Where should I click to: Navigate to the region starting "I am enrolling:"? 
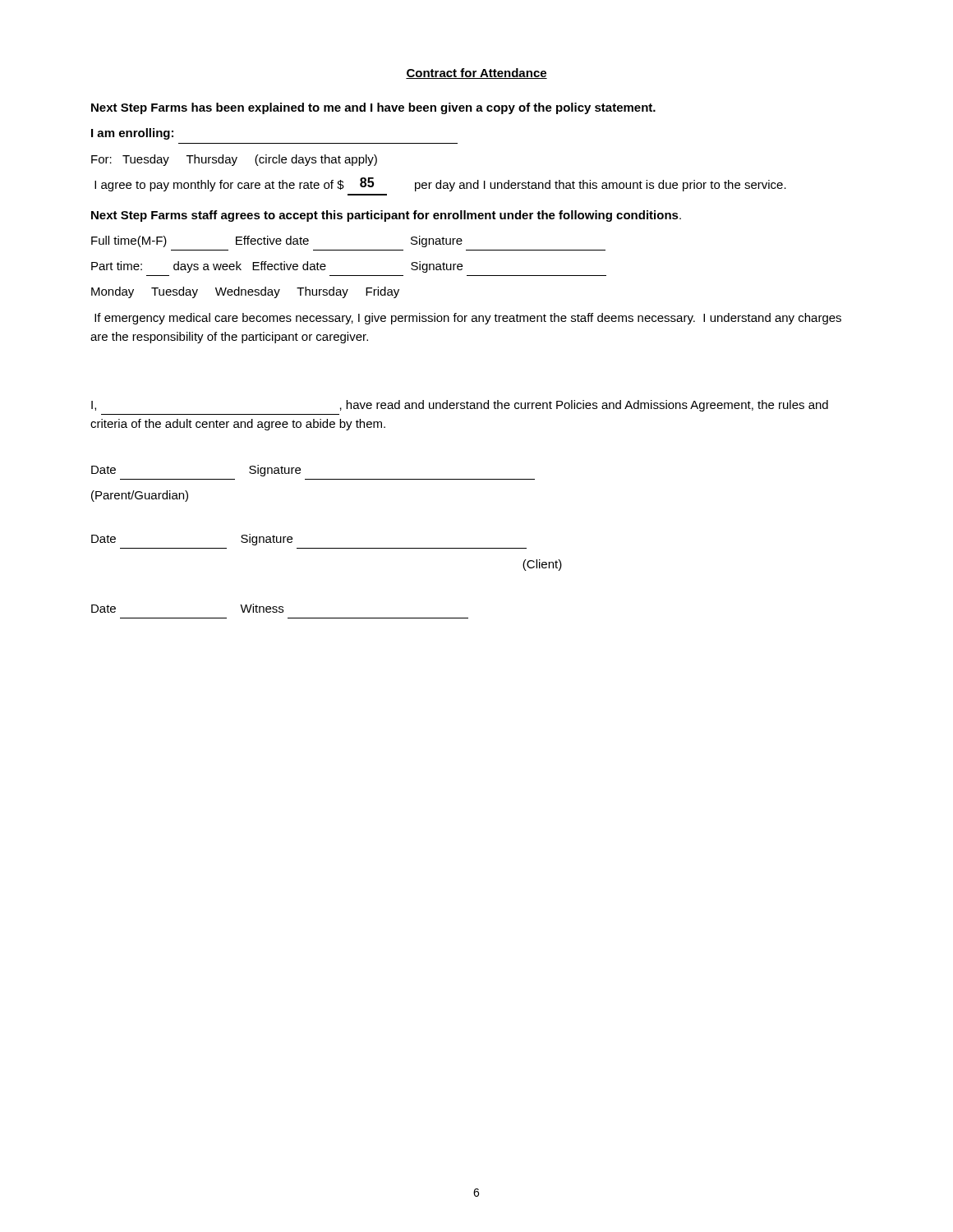(x=274, y=133)
